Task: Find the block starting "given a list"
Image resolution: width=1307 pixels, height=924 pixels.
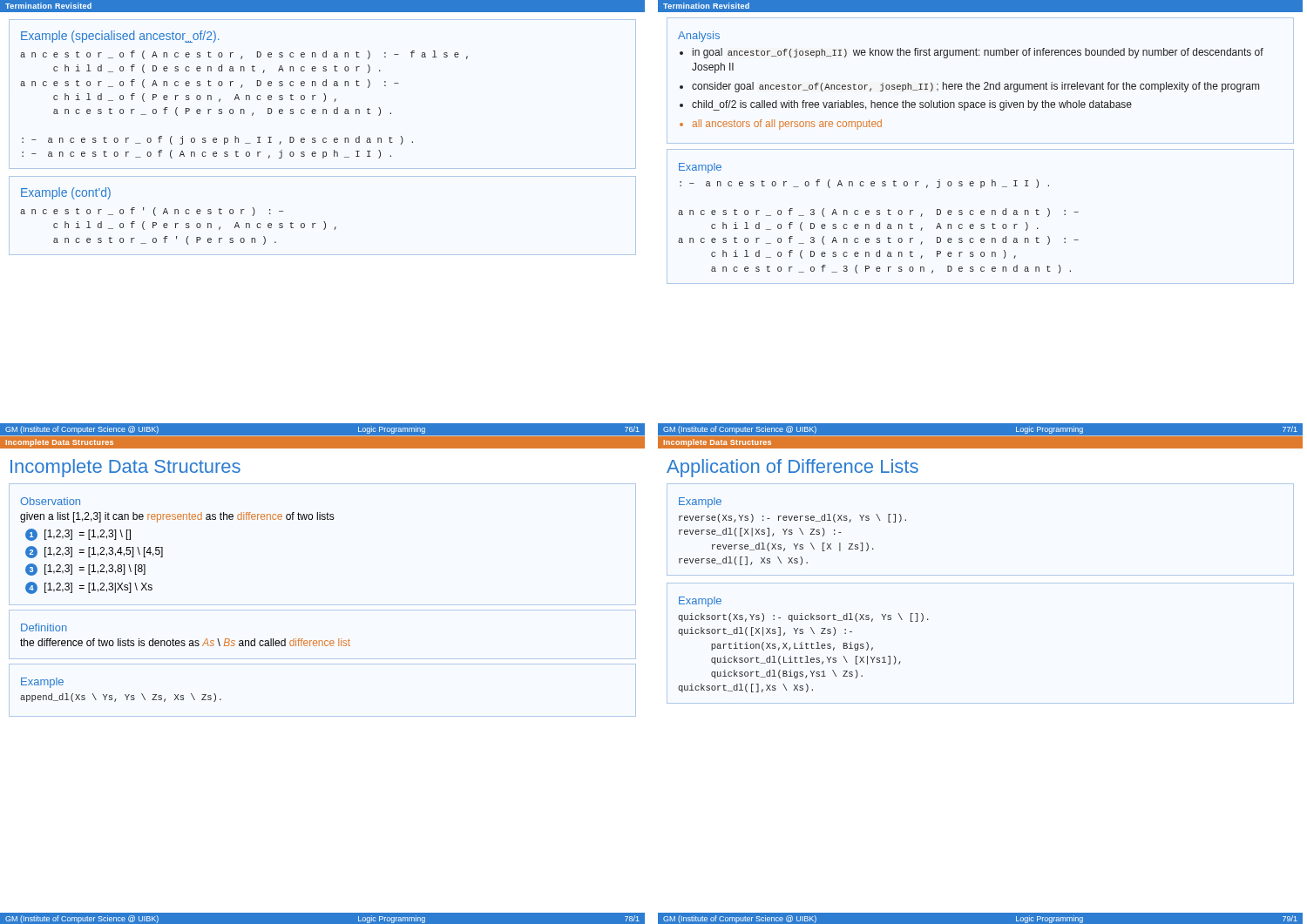Action: coord(177,516)
